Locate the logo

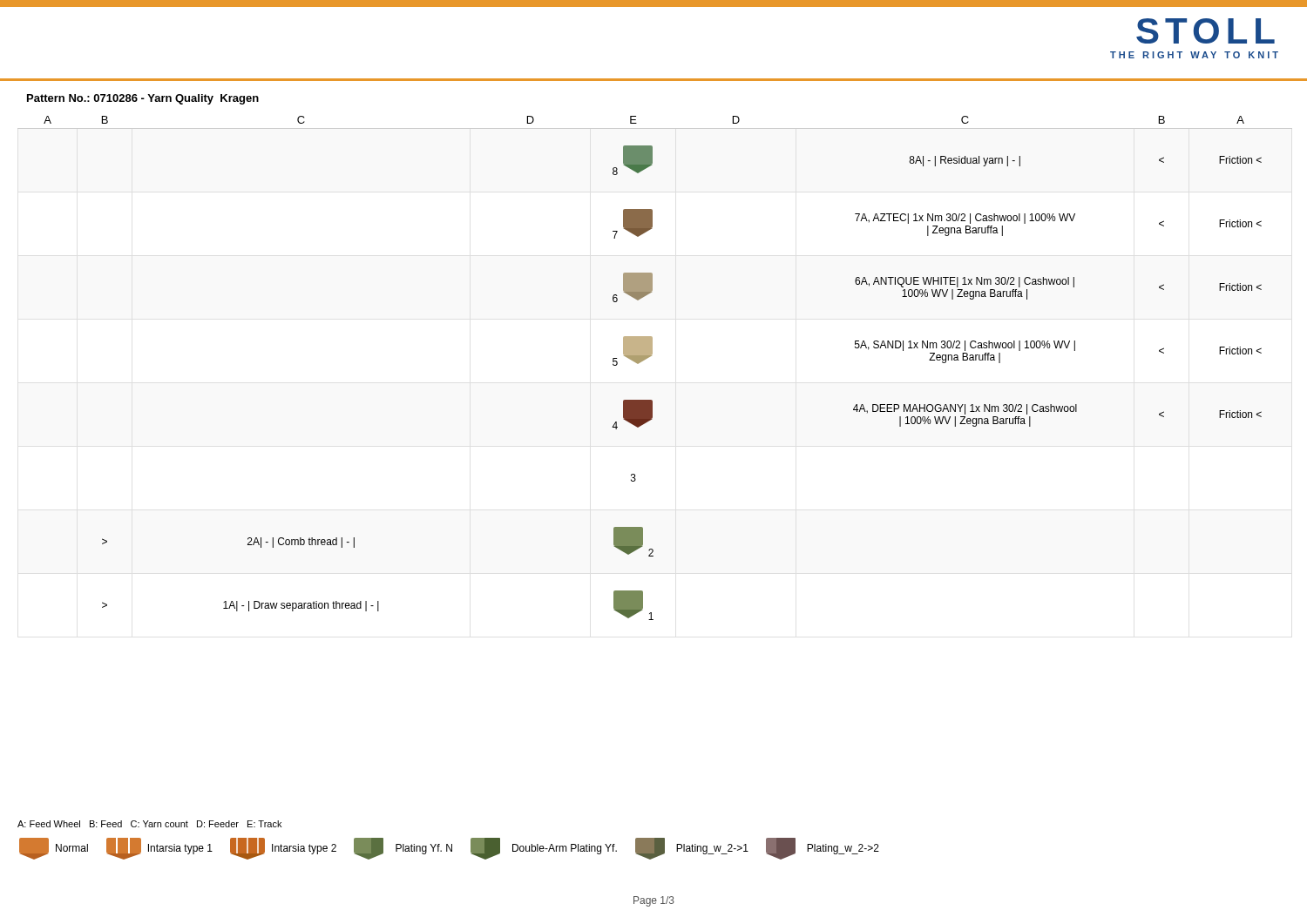click(1185, 37)
